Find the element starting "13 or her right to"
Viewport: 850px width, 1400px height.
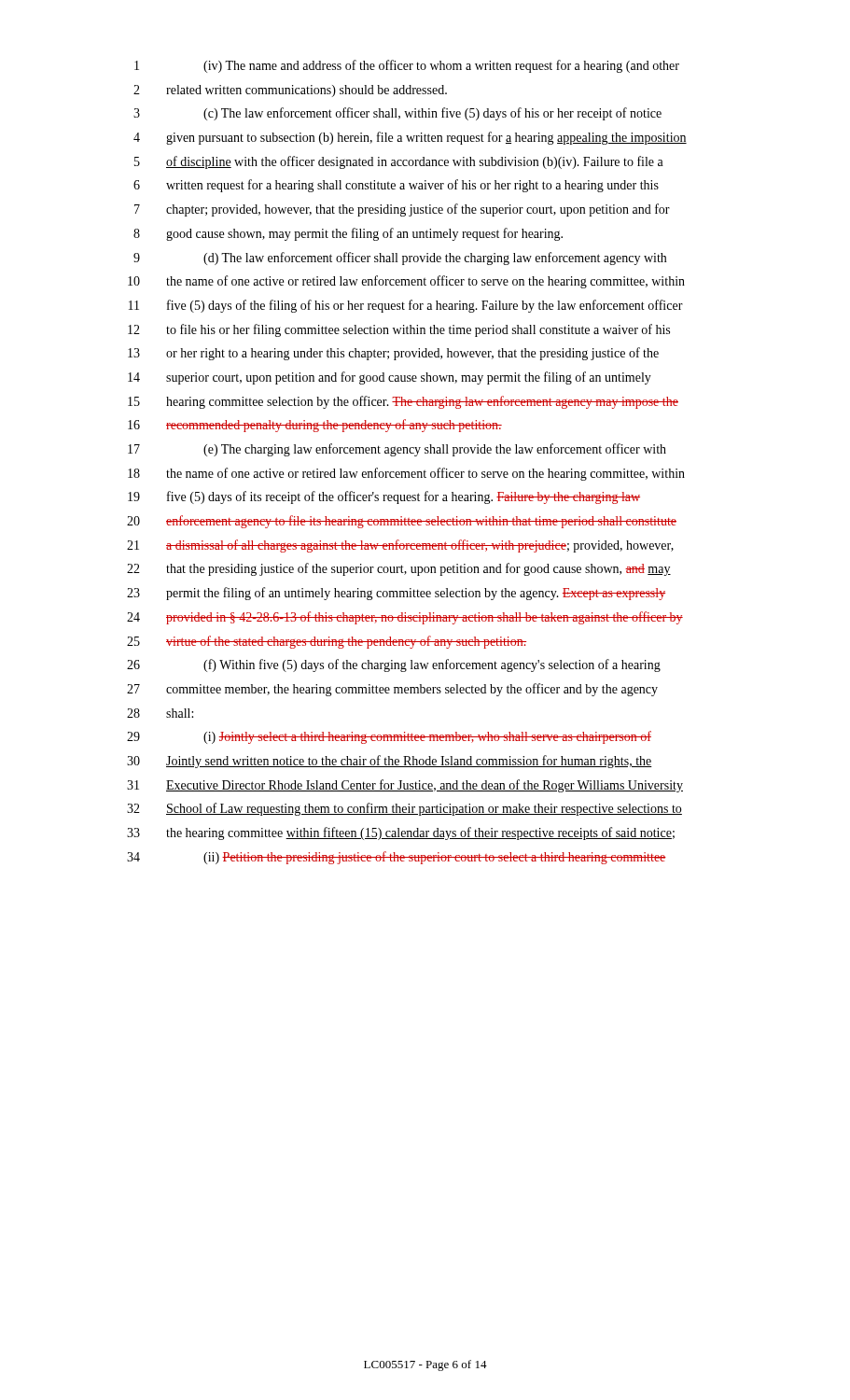[x=425, y=354]
